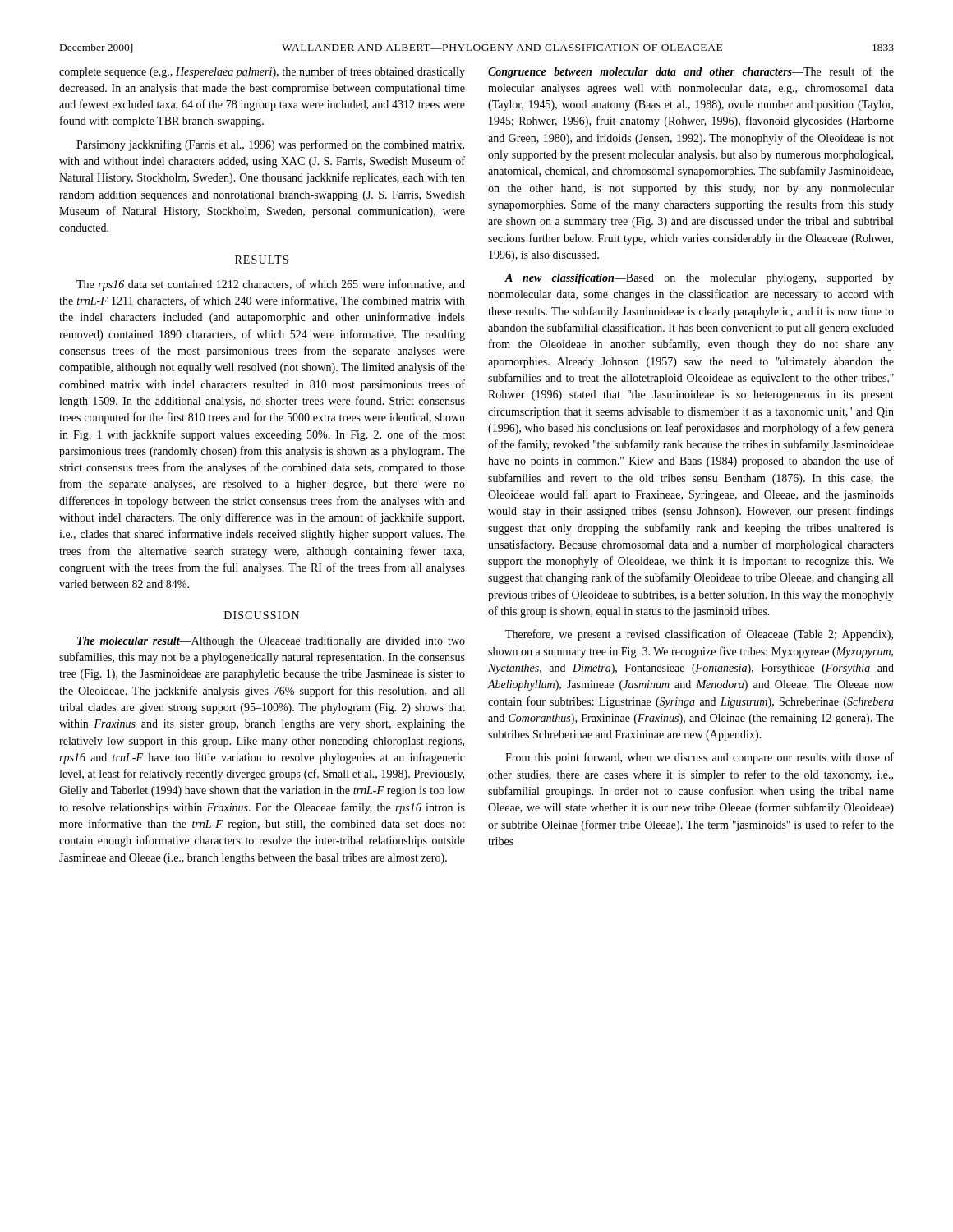This screenshot has height=1232, width=953.
Task: Click the passage that begins "The molecular result—Although the Oleaceae traditionally are"
Action: point(262,750)
